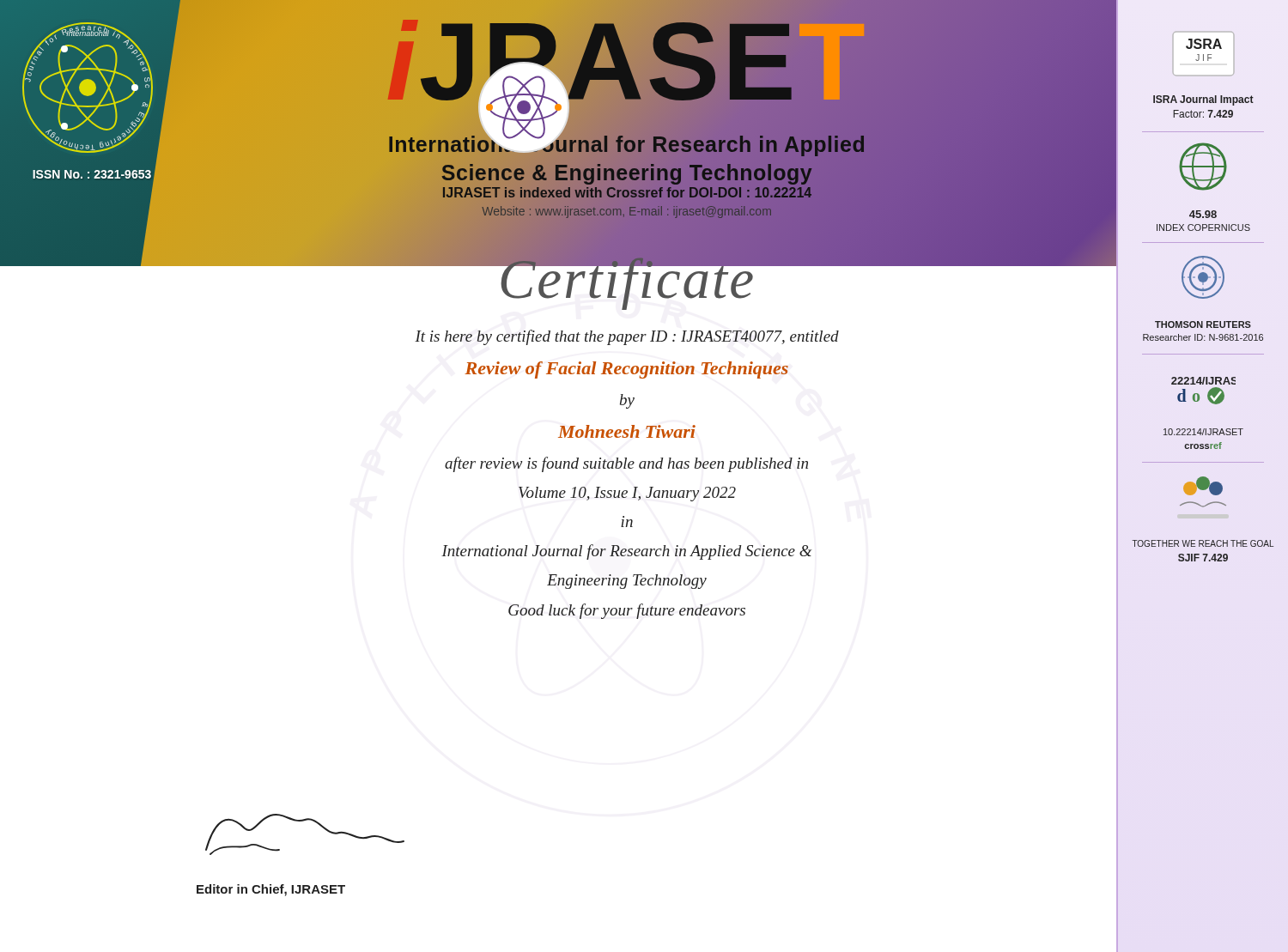This screenshot has width=1288, height=952.
Task: Find the text block with the text "It is here by certified that the paper"
Action: [627, 473]
